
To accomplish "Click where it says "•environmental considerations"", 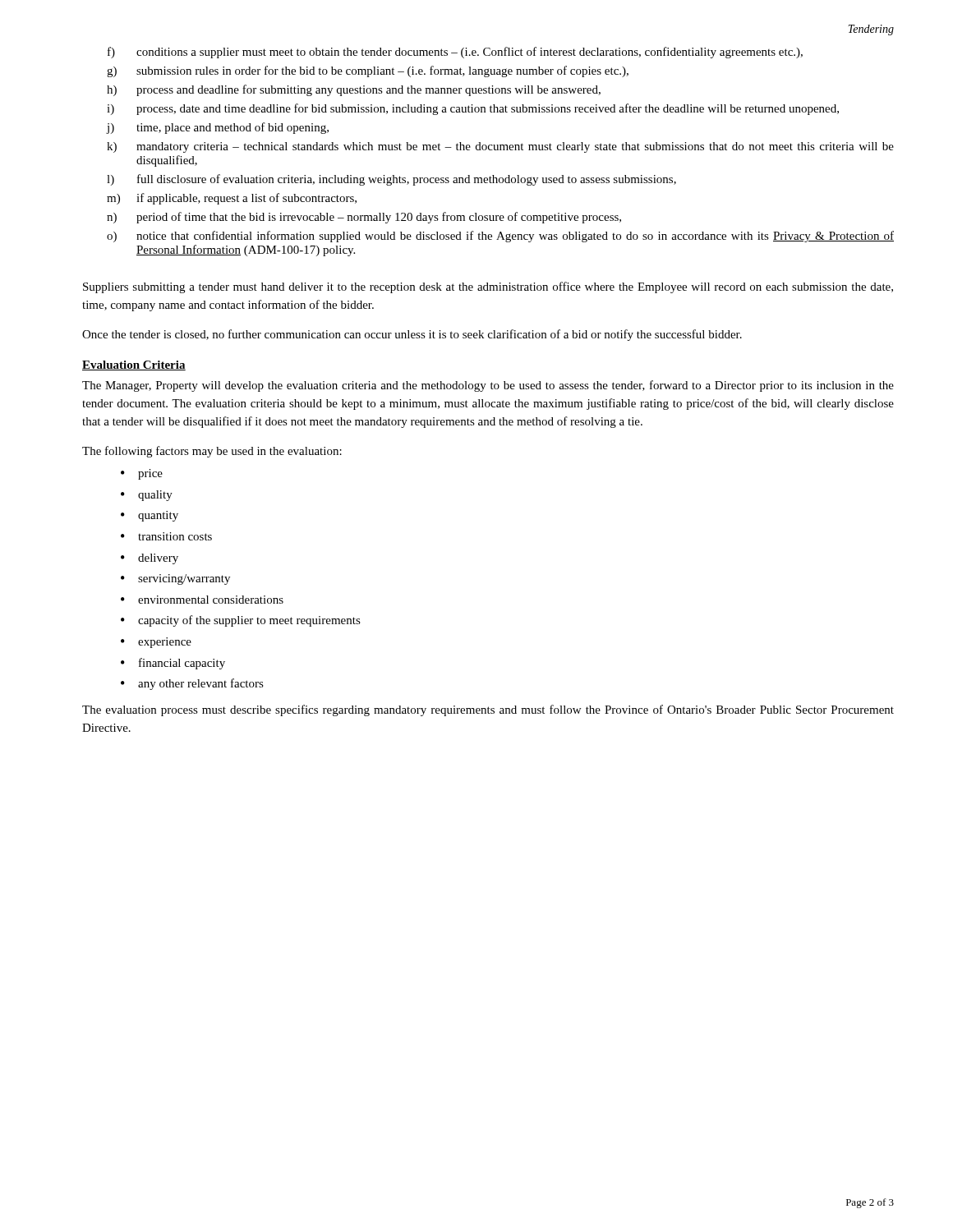I will (x=202, y=600).
